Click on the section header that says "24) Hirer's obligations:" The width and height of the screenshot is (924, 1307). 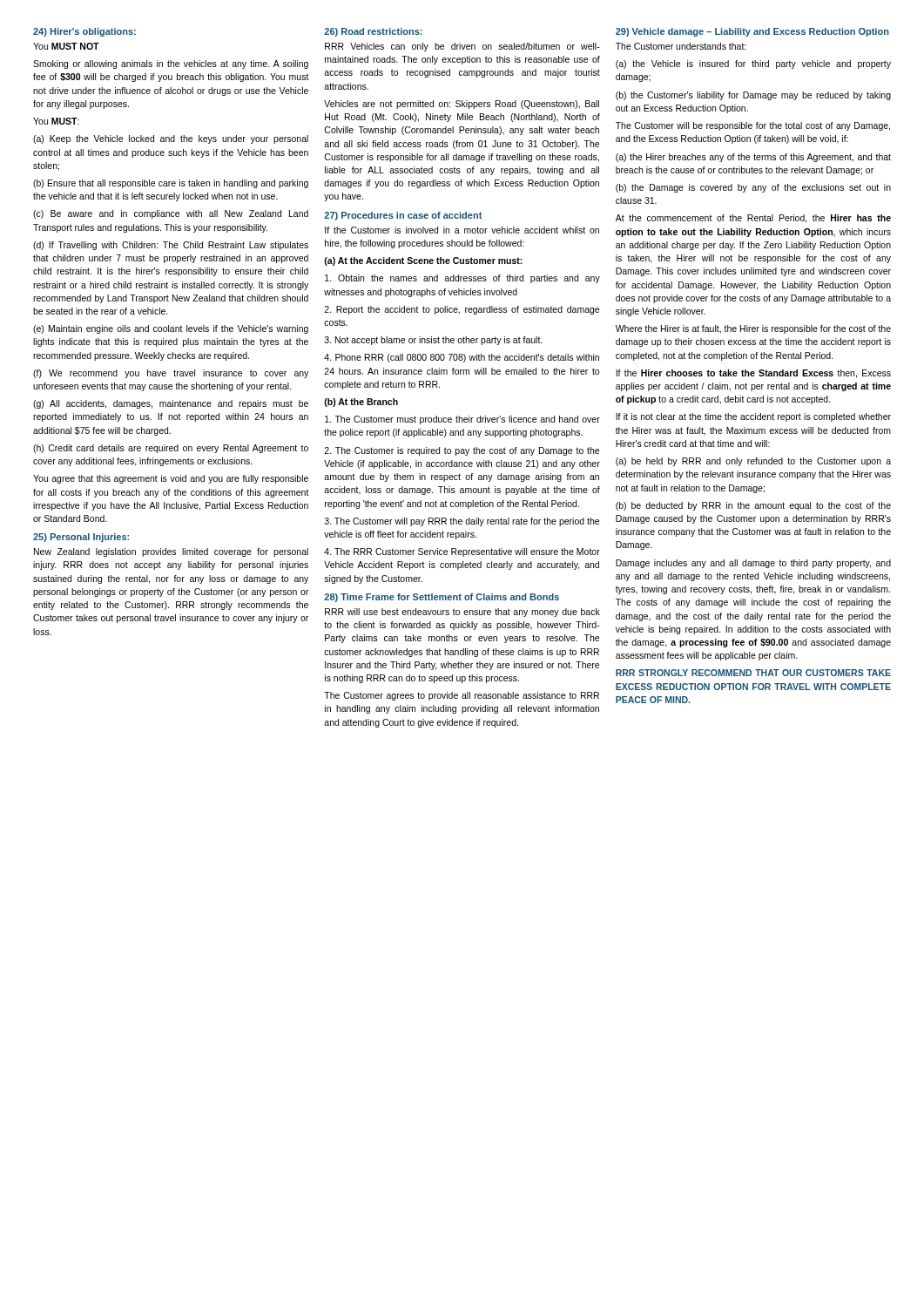pyautogui.click(x=85, y=31)
